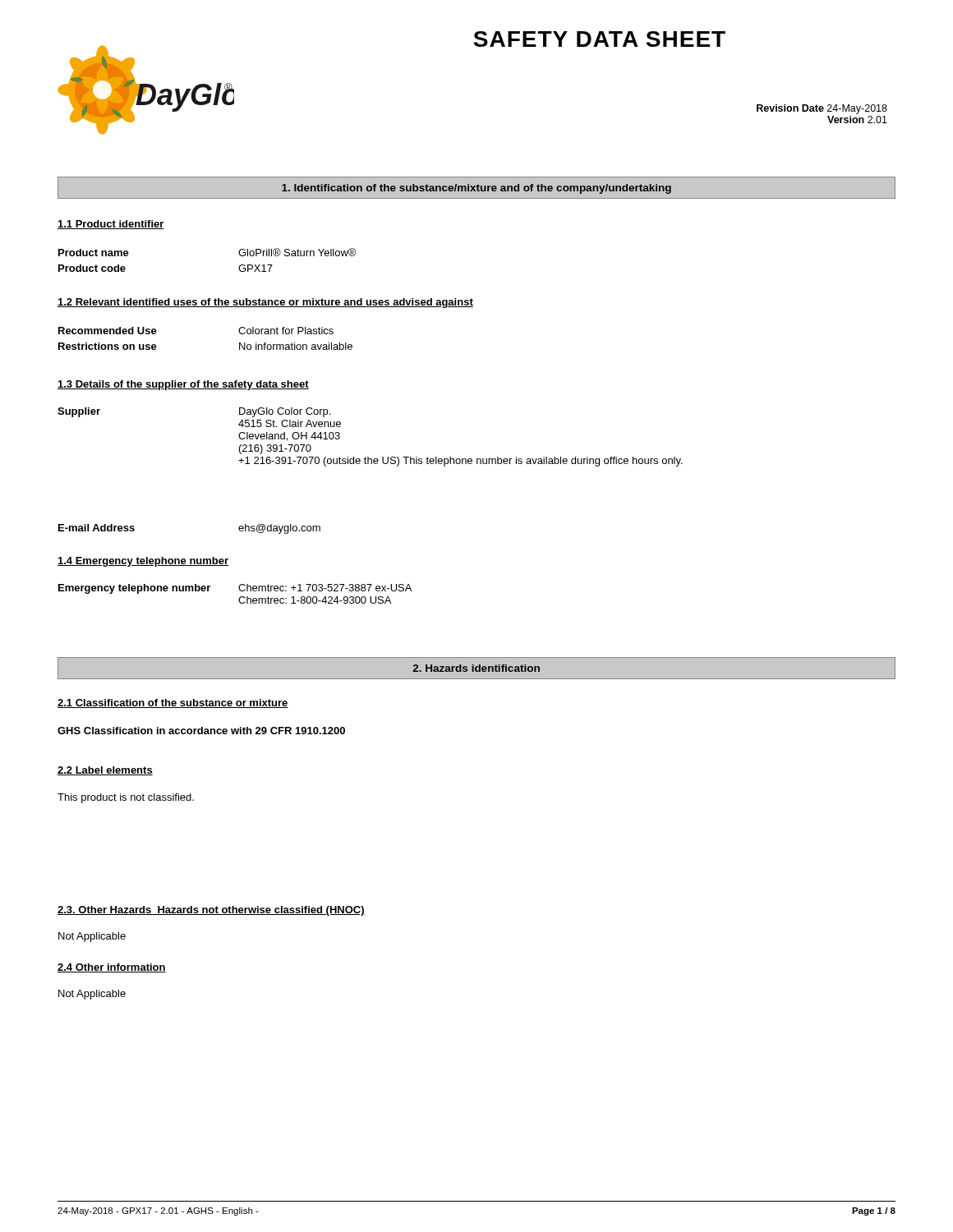Image resolution: width=953 pixels, height=1232 pixels.
Task: Select the text block that says "Recommended Use Colorant for"
Action: click(106, 330)
